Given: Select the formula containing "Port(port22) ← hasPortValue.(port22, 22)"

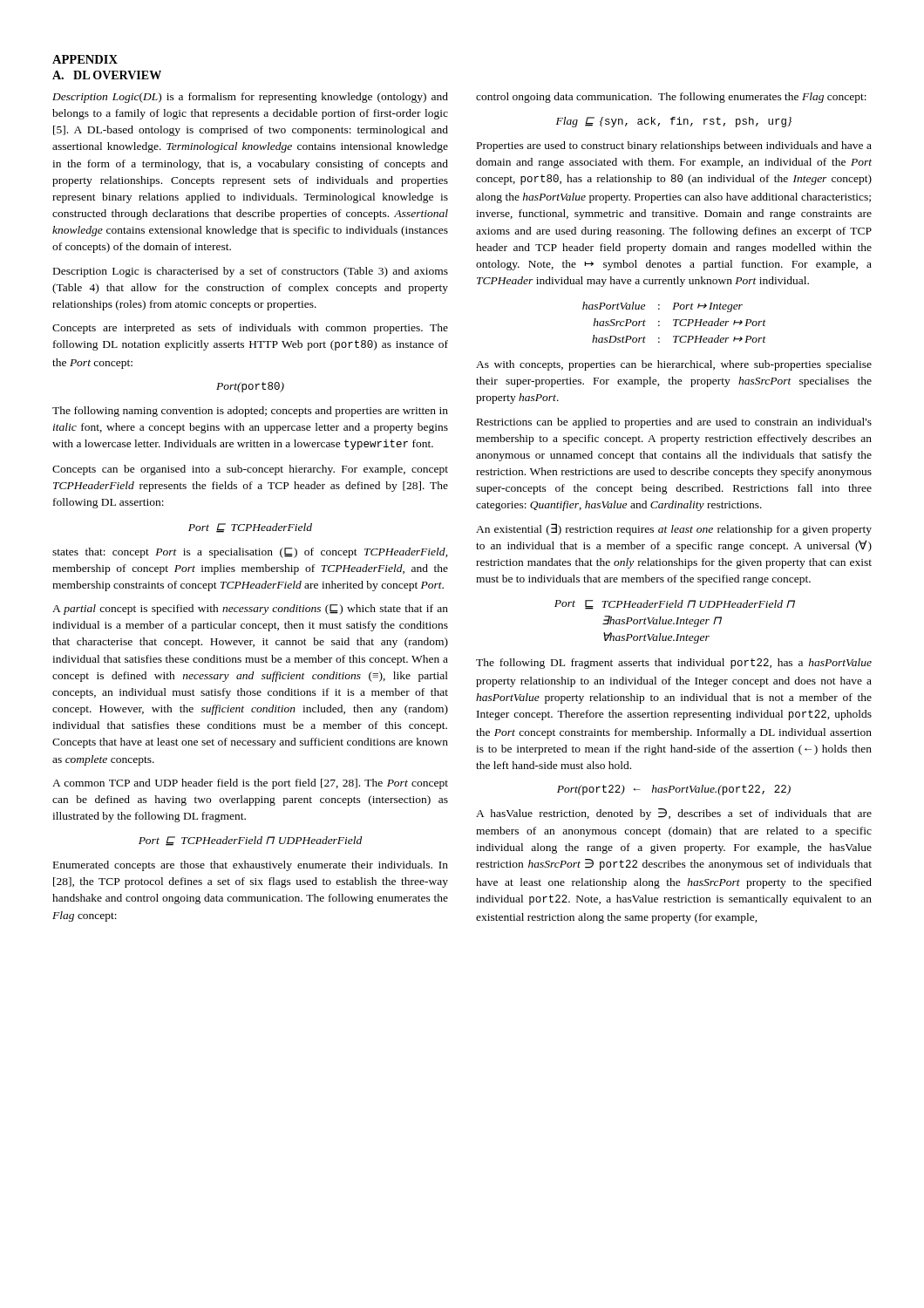Looking at the screenshot, I should tap(674, 790).
